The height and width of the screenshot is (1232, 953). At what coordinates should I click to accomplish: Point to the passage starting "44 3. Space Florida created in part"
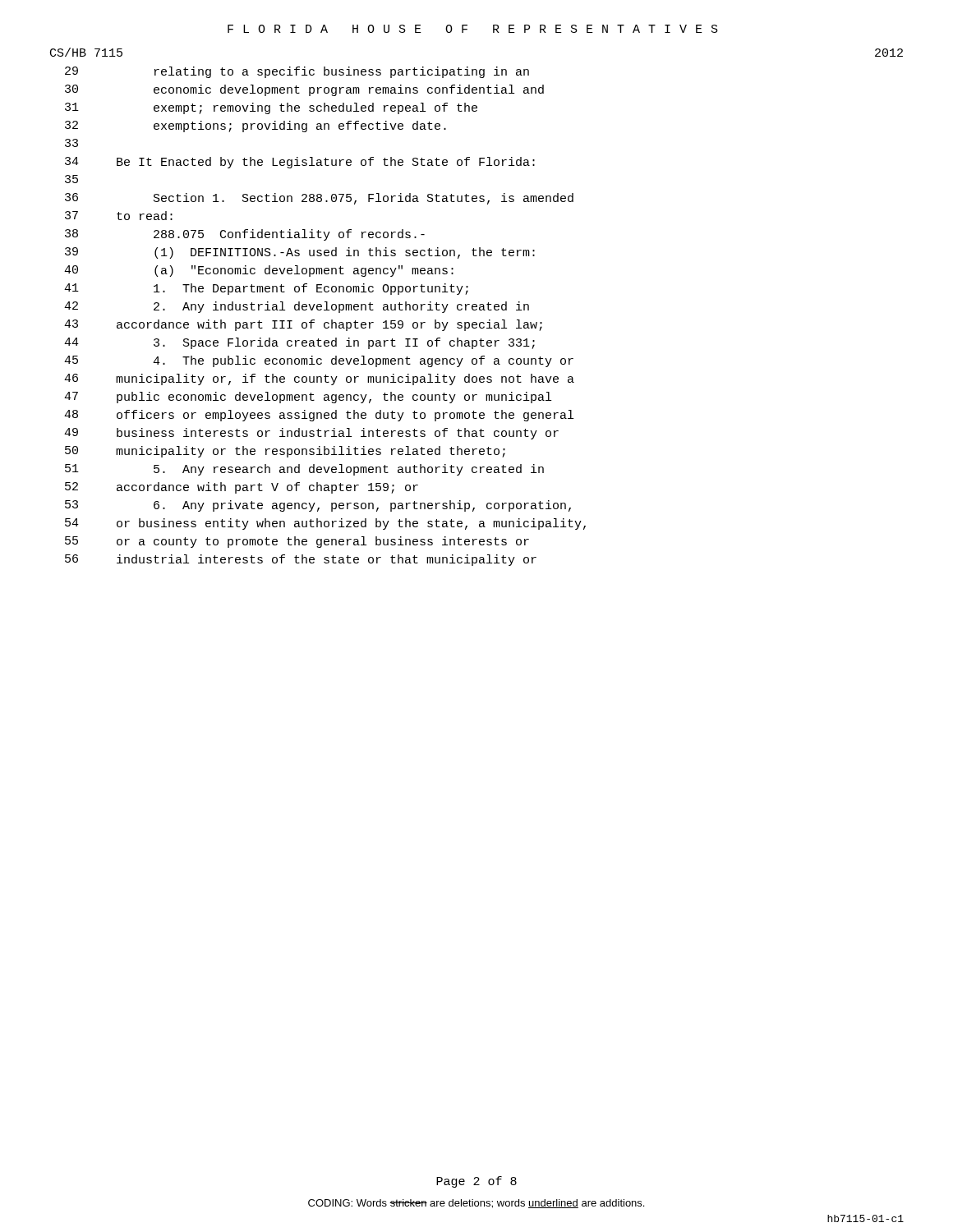476,344
